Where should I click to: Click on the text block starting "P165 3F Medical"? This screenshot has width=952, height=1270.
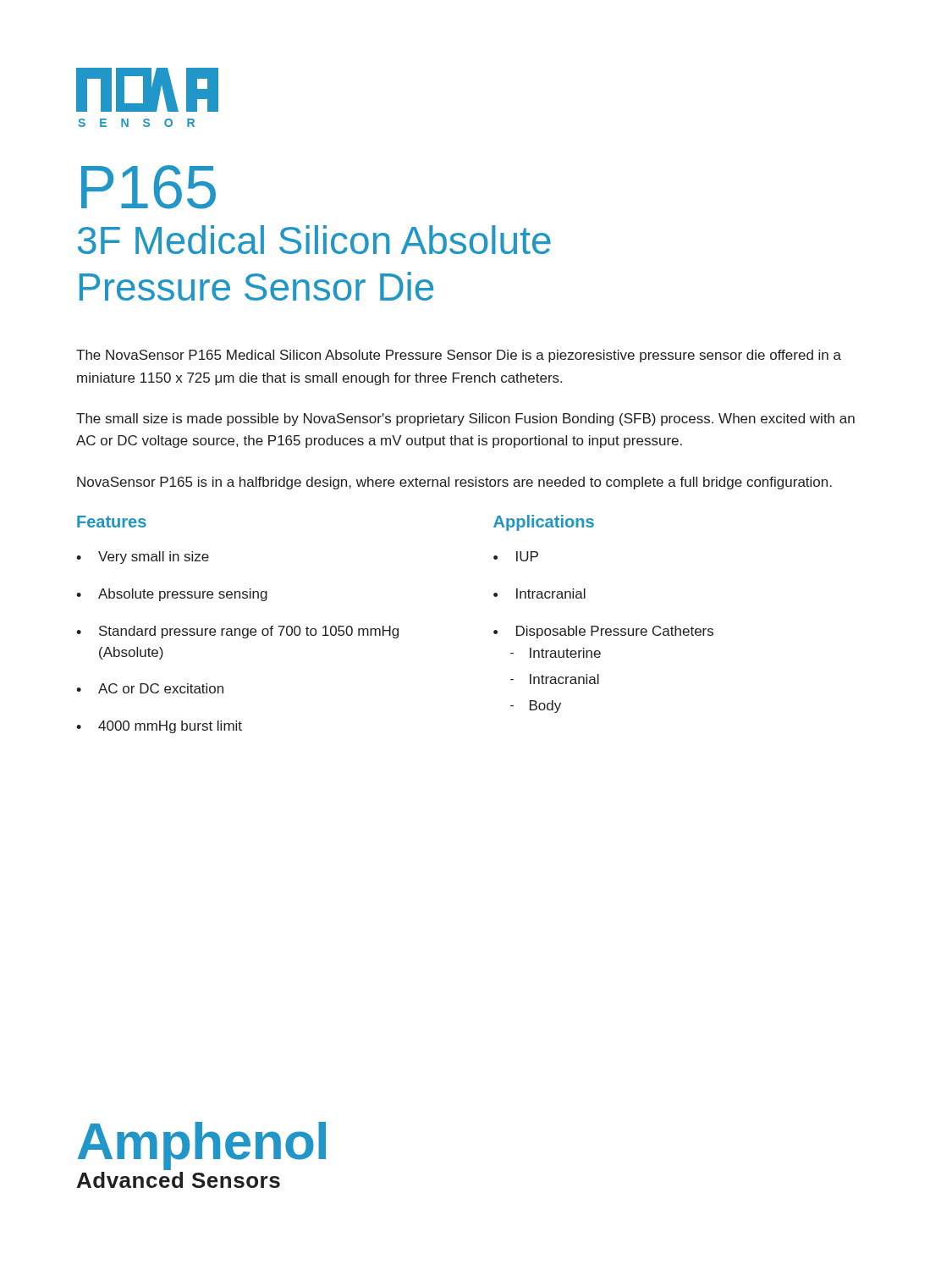[476, 234]
